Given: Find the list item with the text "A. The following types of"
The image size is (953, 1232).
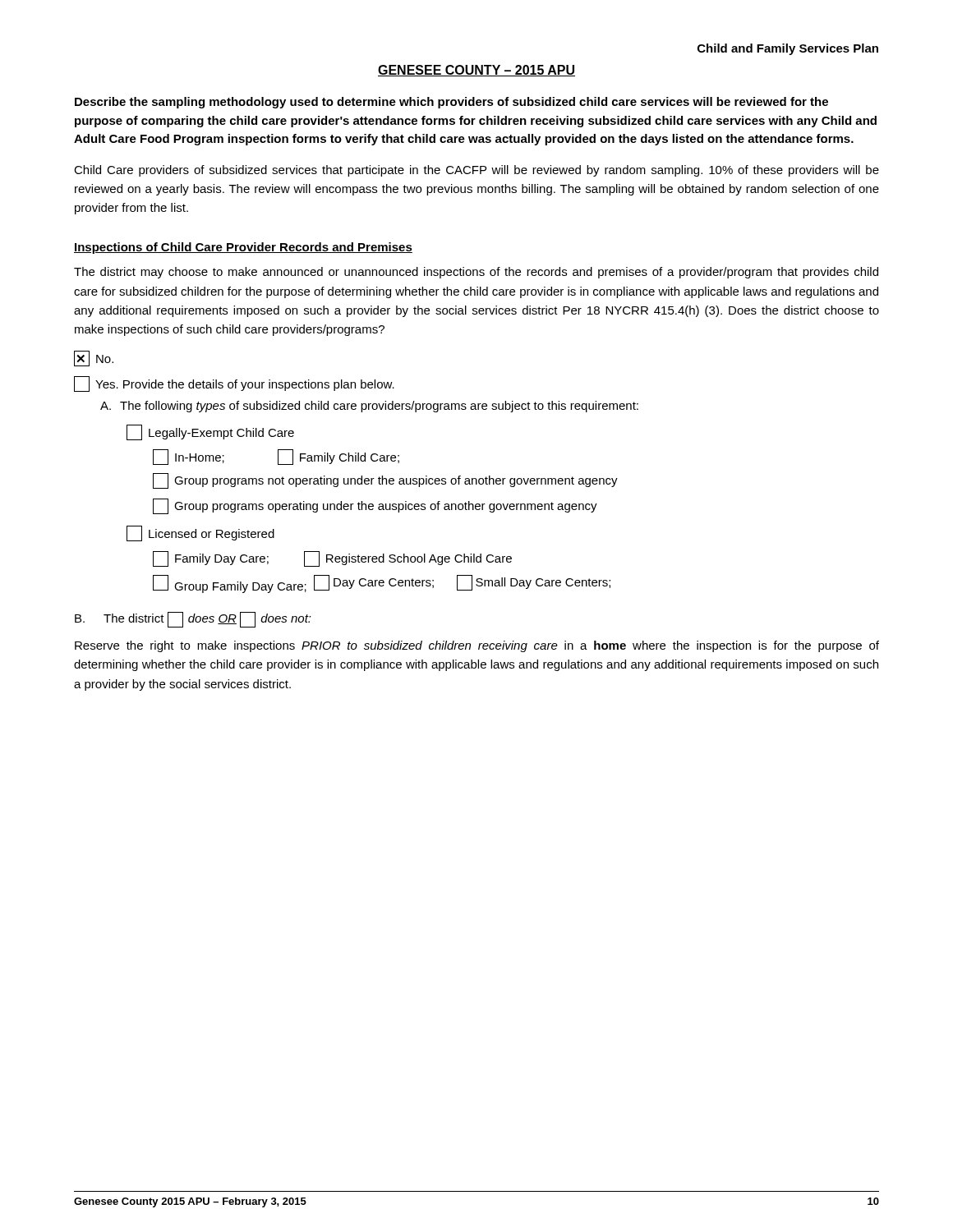Looking at the screenshot, I should [x=370, y=406].
